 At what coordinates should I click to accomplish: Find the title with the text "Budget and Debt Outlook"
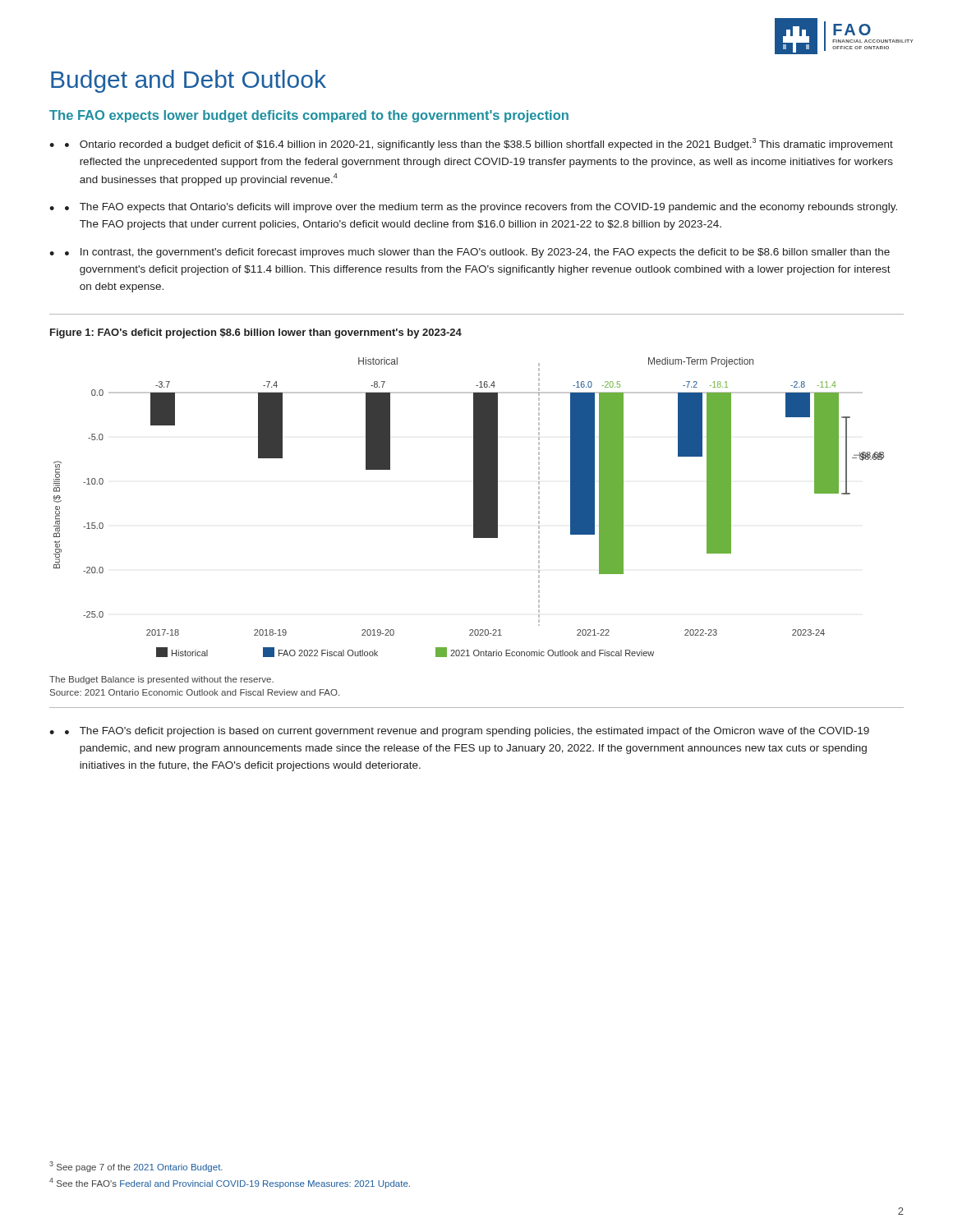188,79
